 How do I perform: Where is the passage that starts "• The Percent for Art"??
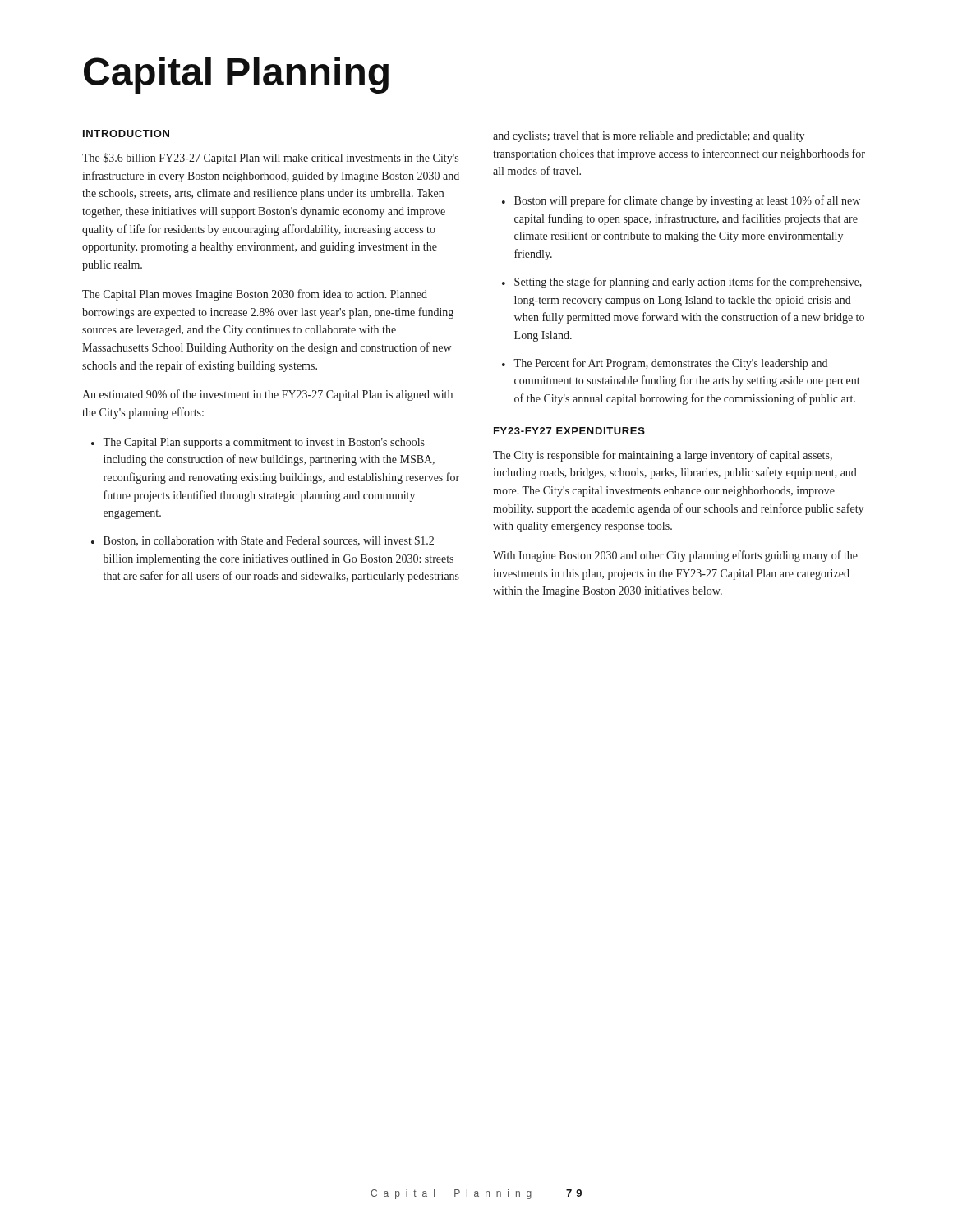(x=682, y=381)
